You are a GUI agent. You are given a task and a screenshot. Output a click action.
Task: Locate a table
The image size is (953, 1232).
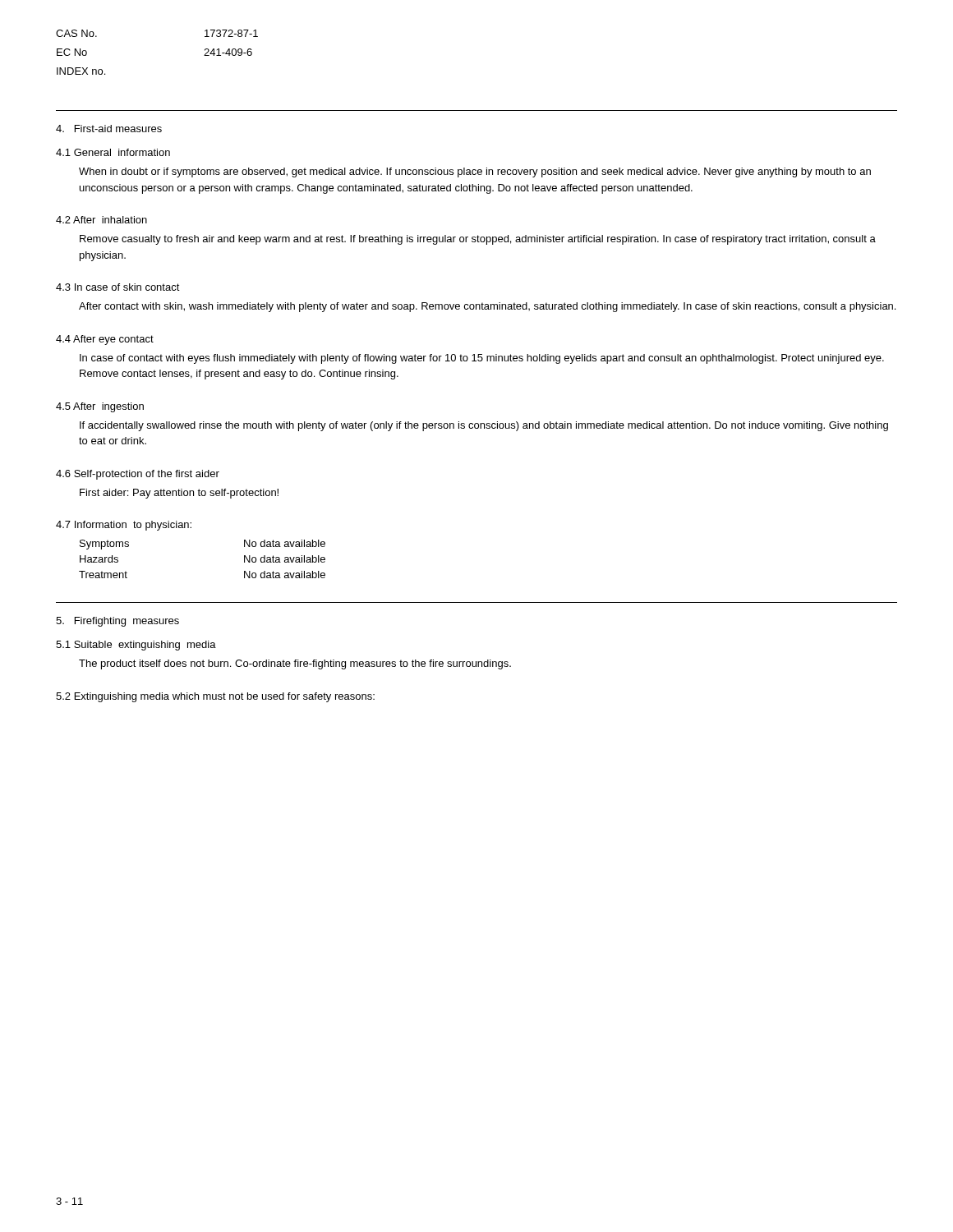click(x=488, y=559)
